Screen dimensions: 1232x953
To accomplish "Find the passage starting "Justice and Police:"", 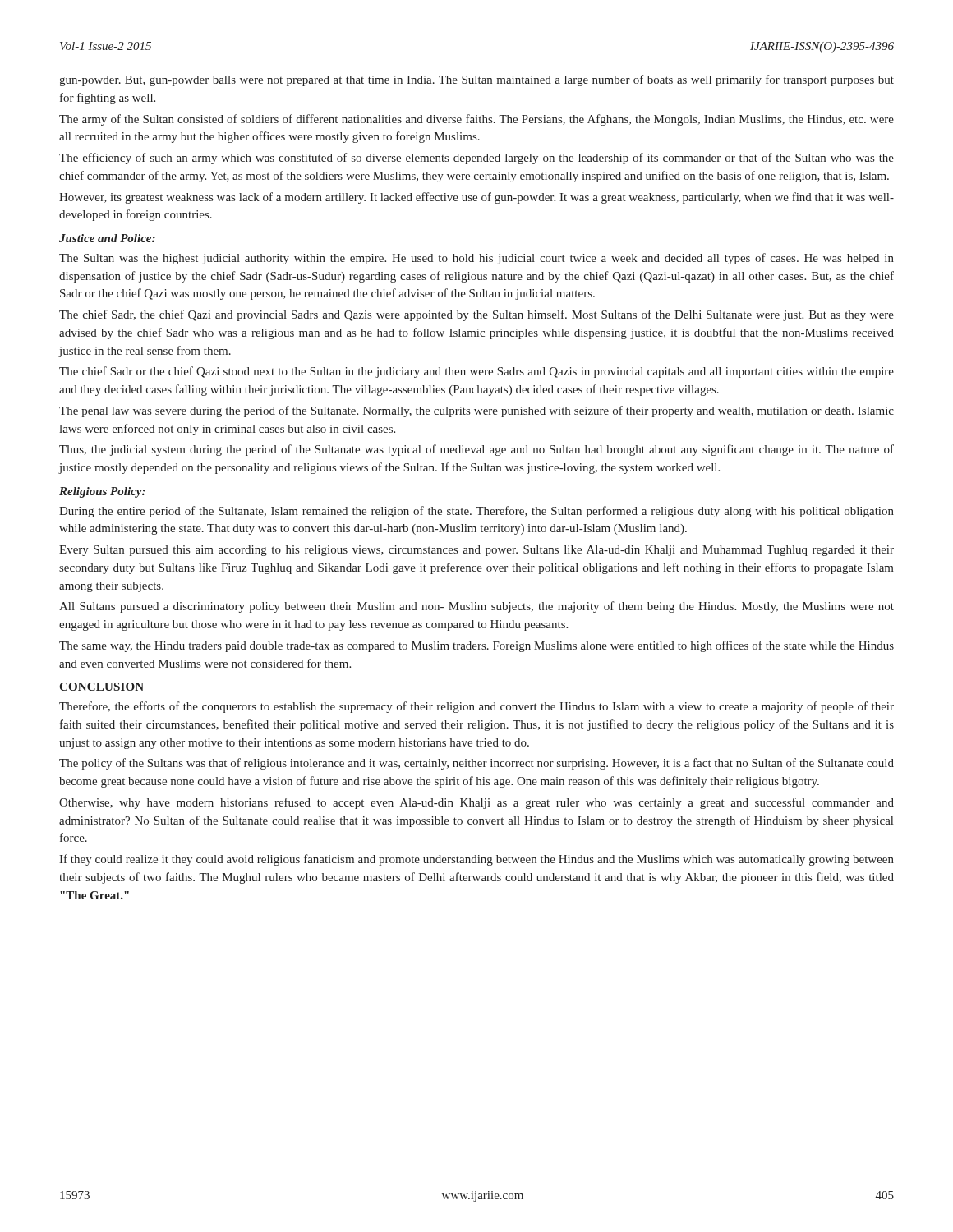I will pos(107,238).
